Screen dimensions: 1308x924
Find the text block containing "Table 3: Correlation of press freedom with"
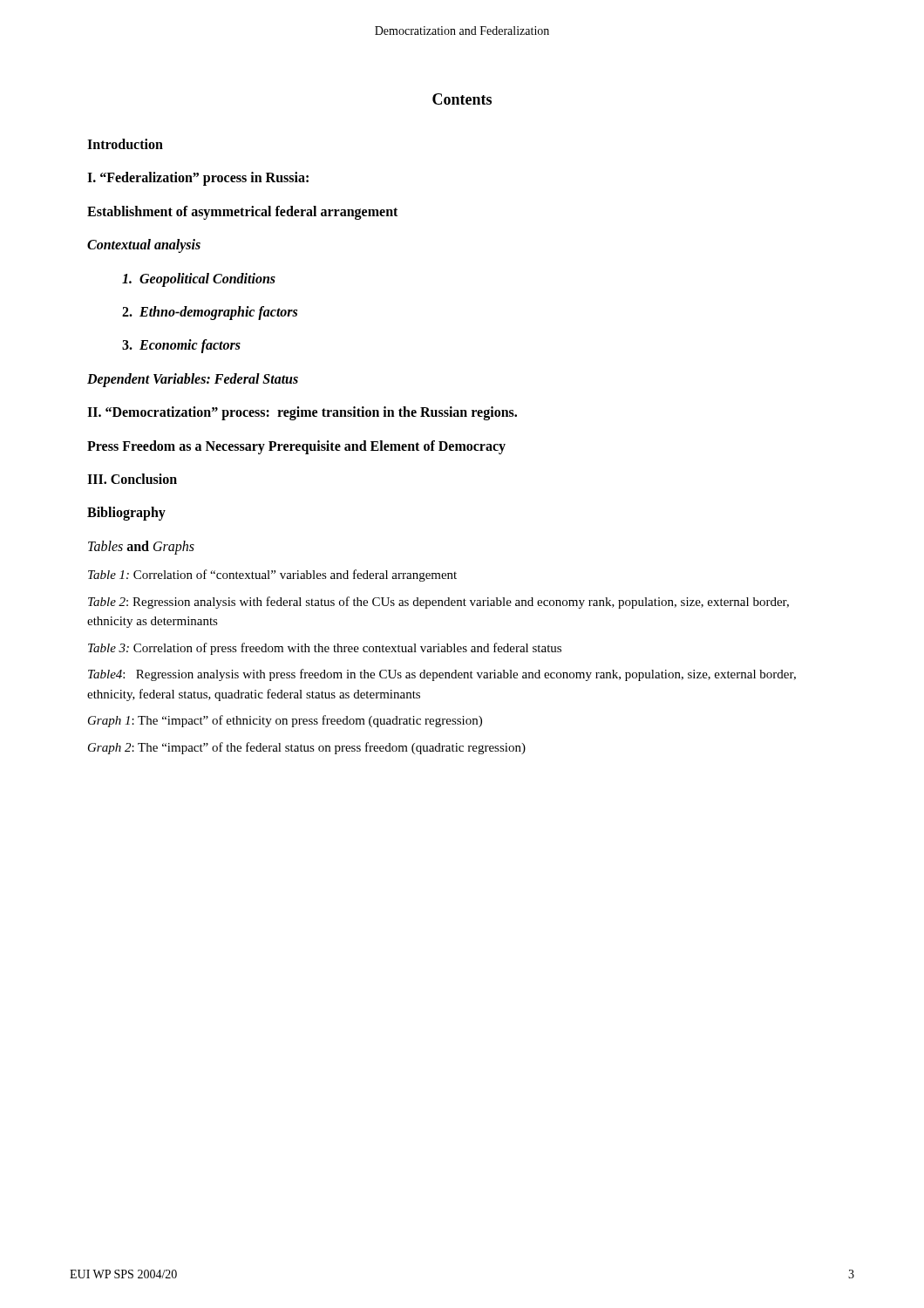pyautogui.click(x=325, y=648)
